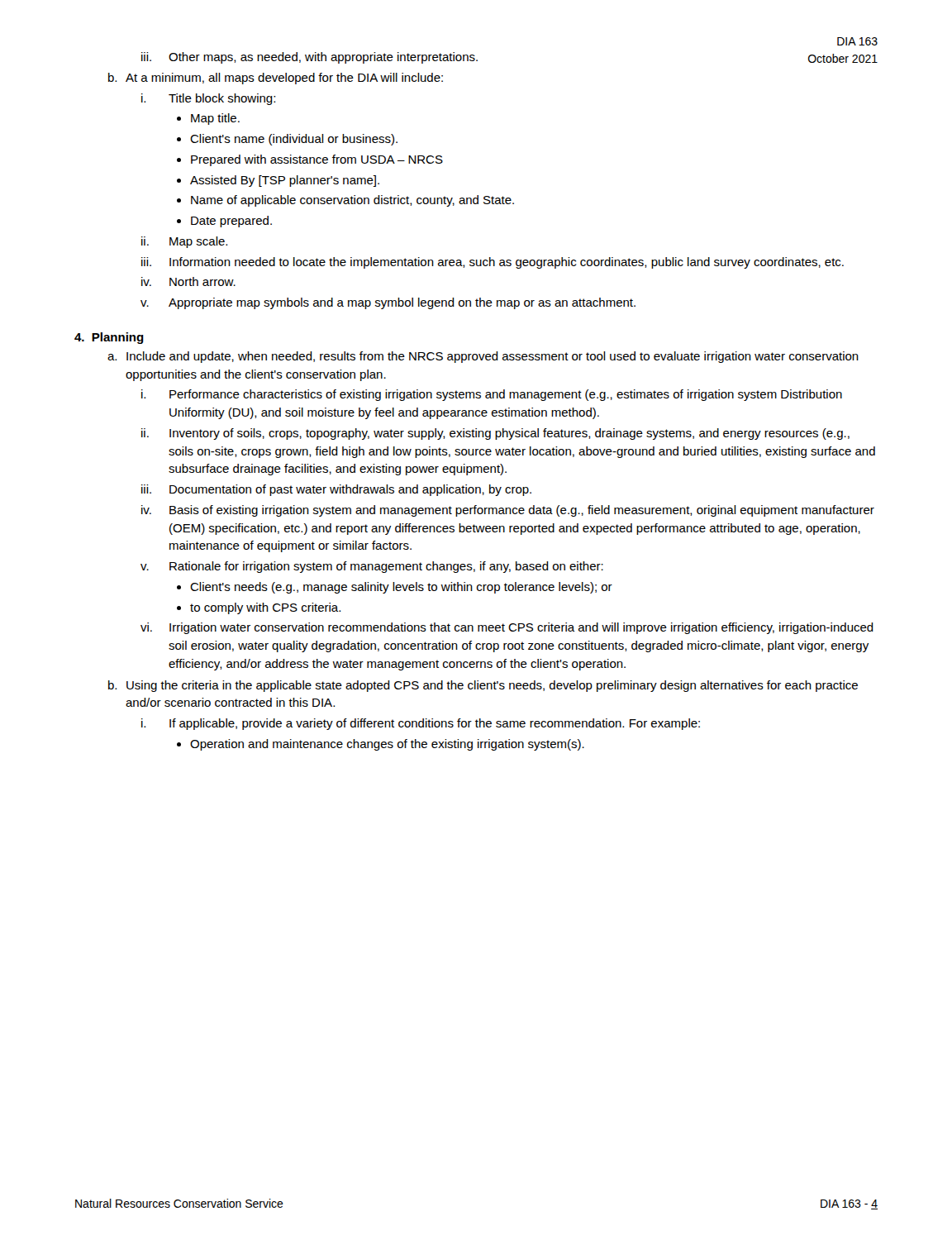This screenshot has height=1240, width=952.
Task: Navigate to the block starting "Client's name (individual or business)."
Action: point(287,140)
